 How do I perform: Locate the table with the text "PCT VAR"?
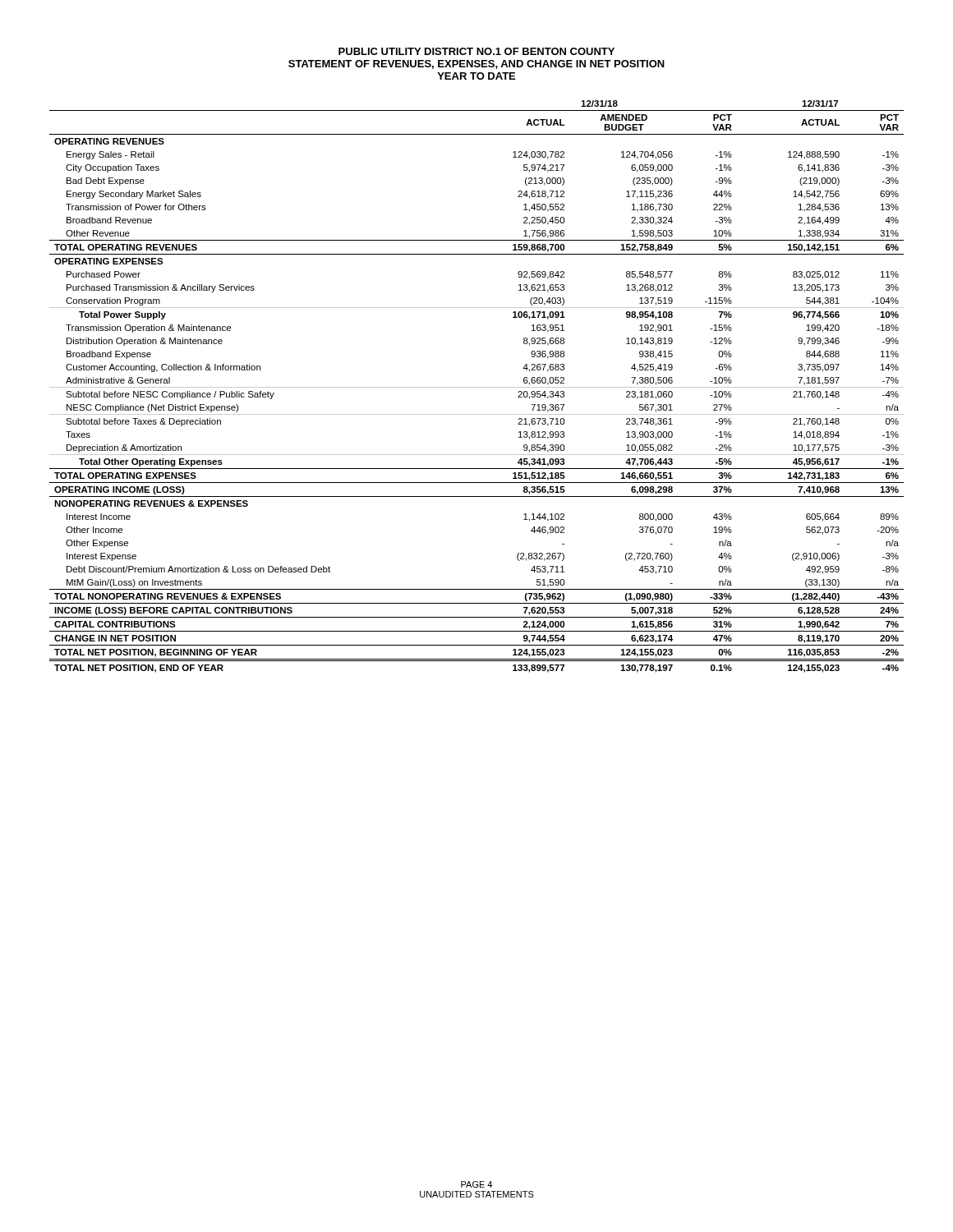476,386
